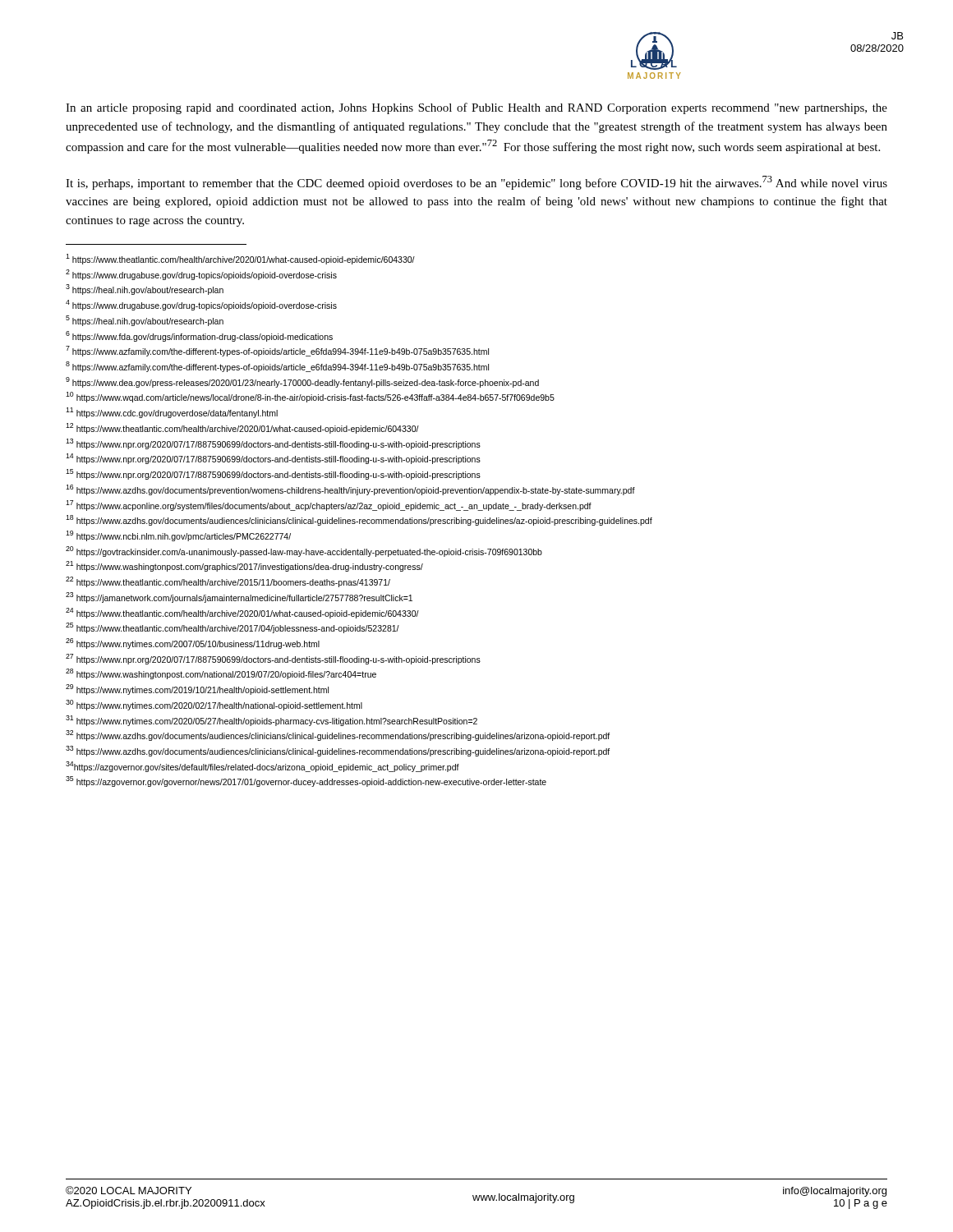Find "11 https://www.cdc.gov/drugoverdose/data/fentanyl.html" on this page
953x1232 pixels.
(x=172, y=412)
